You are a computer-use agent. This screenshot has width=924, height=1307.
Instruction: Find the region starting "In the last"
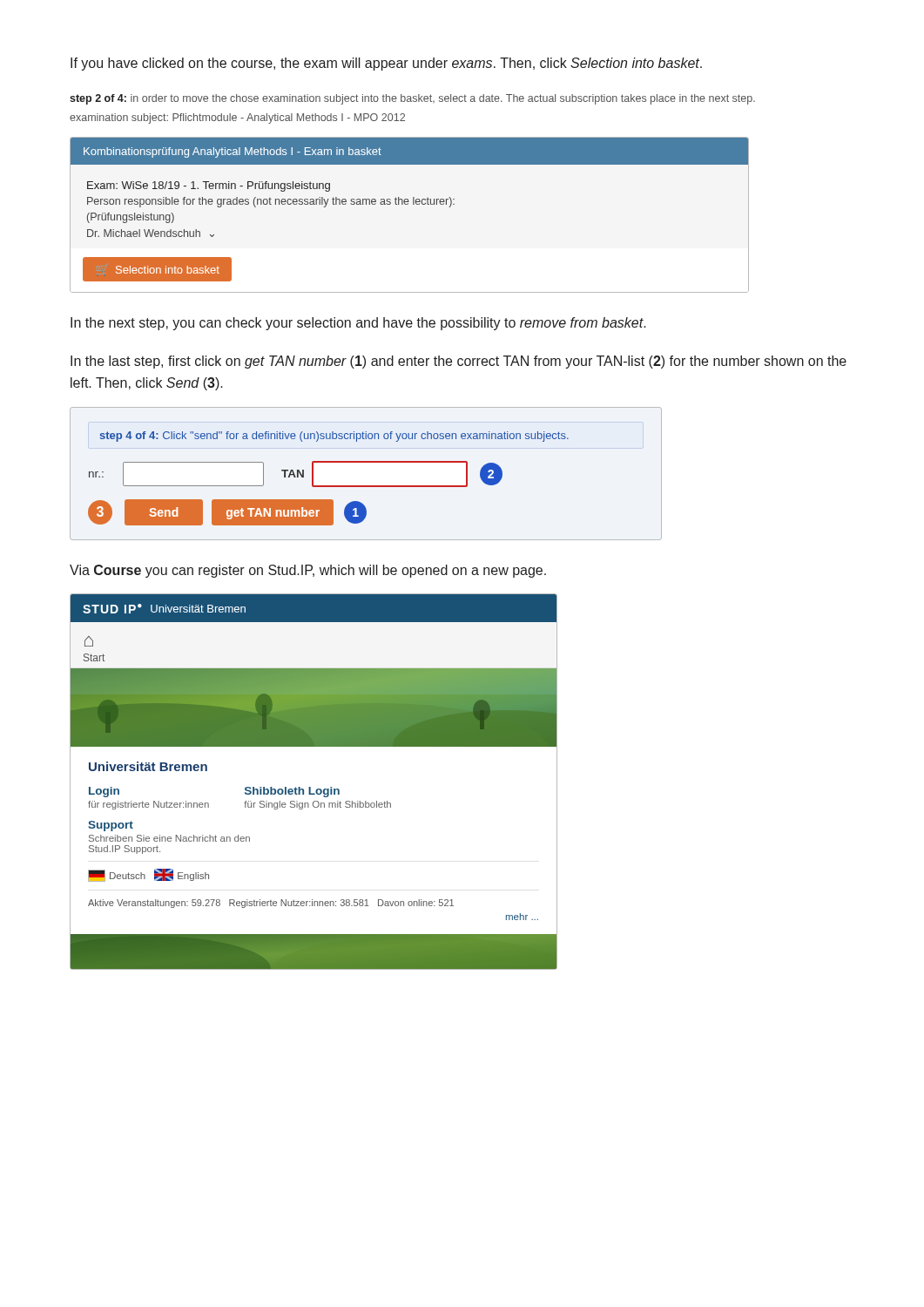458,372
